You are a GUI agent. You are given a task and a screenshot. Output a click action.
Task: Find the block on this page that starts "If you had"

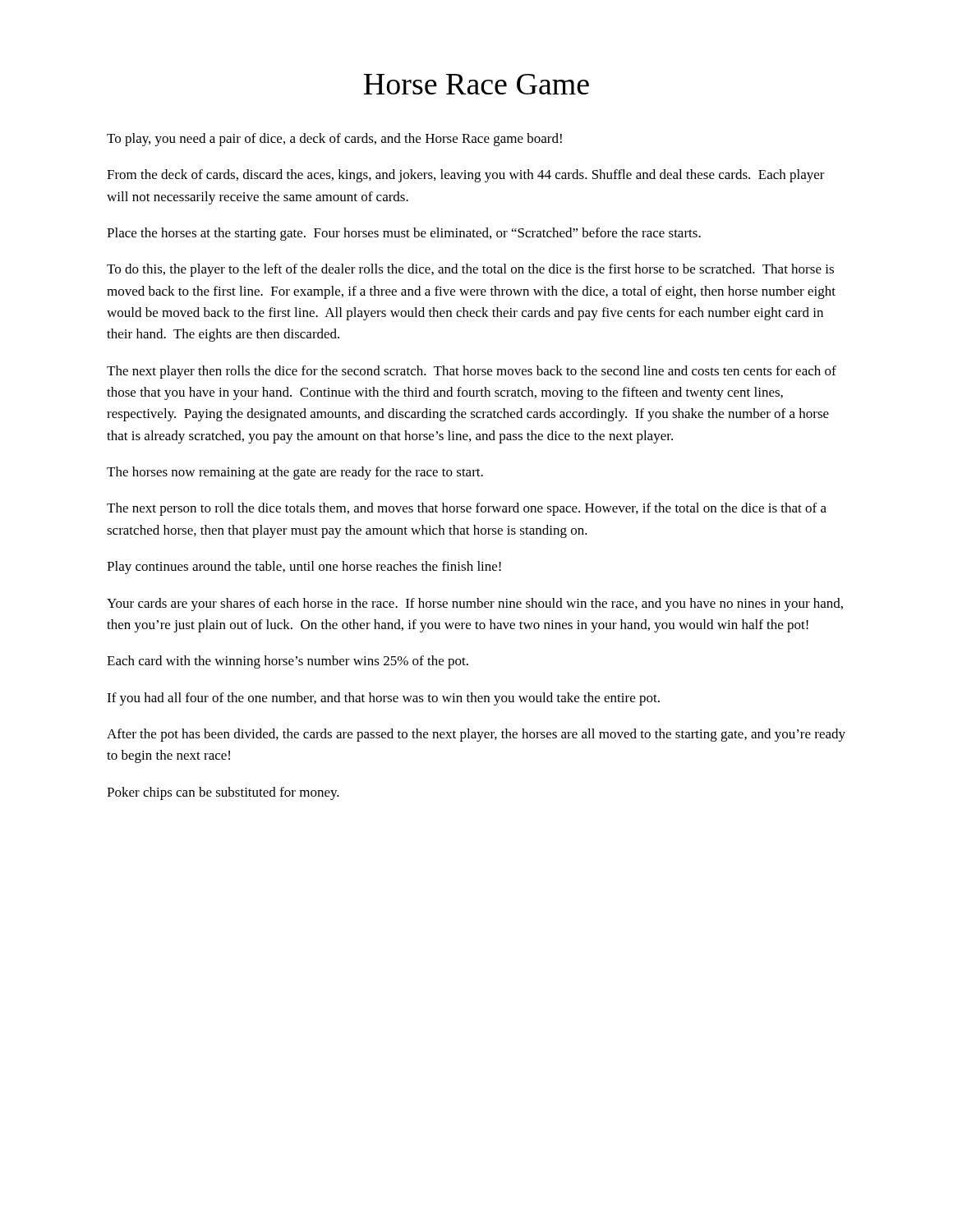(x=384, y=697)
